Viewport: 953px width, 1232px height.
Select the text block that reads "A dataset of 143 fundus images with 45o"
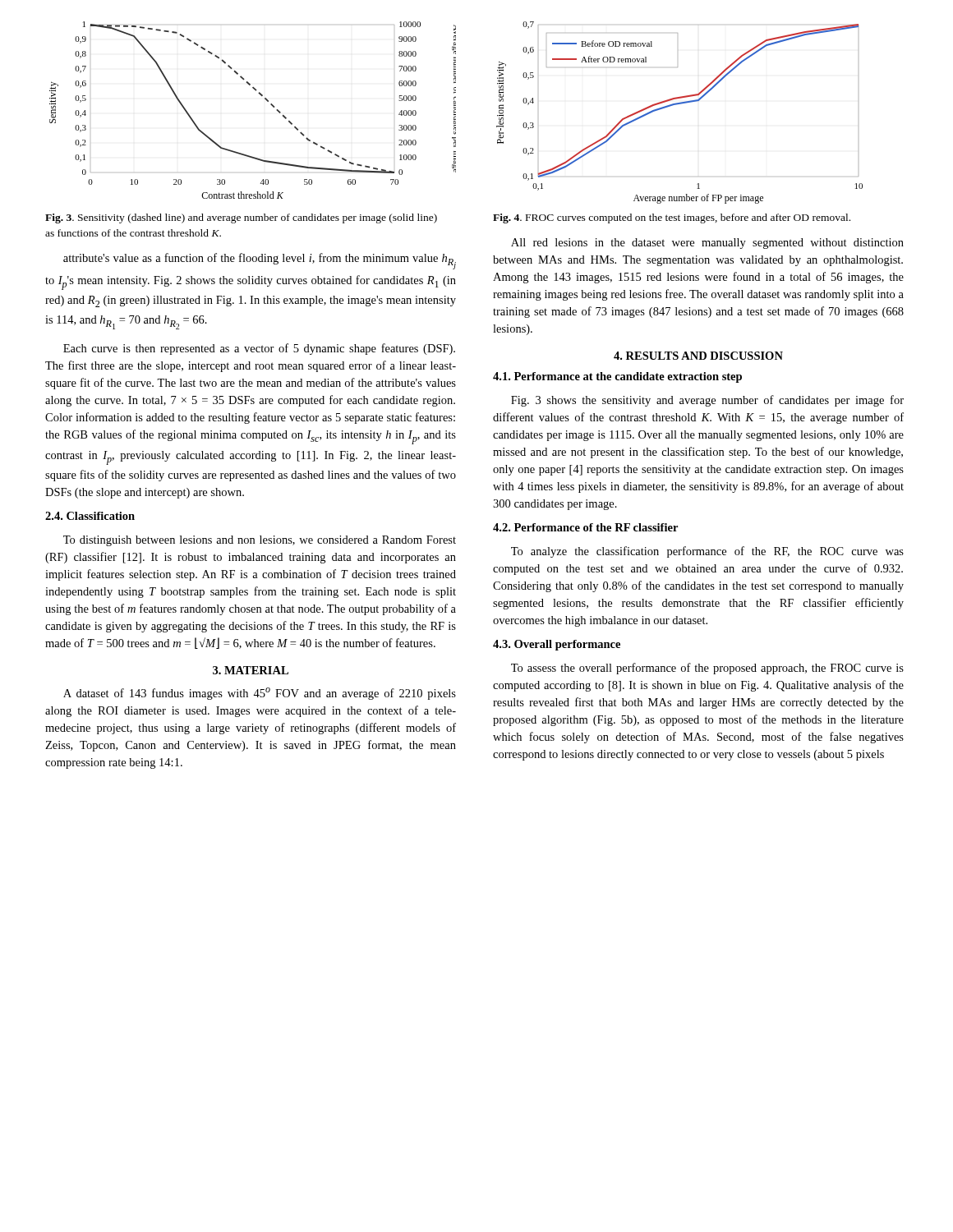[251, 727]
